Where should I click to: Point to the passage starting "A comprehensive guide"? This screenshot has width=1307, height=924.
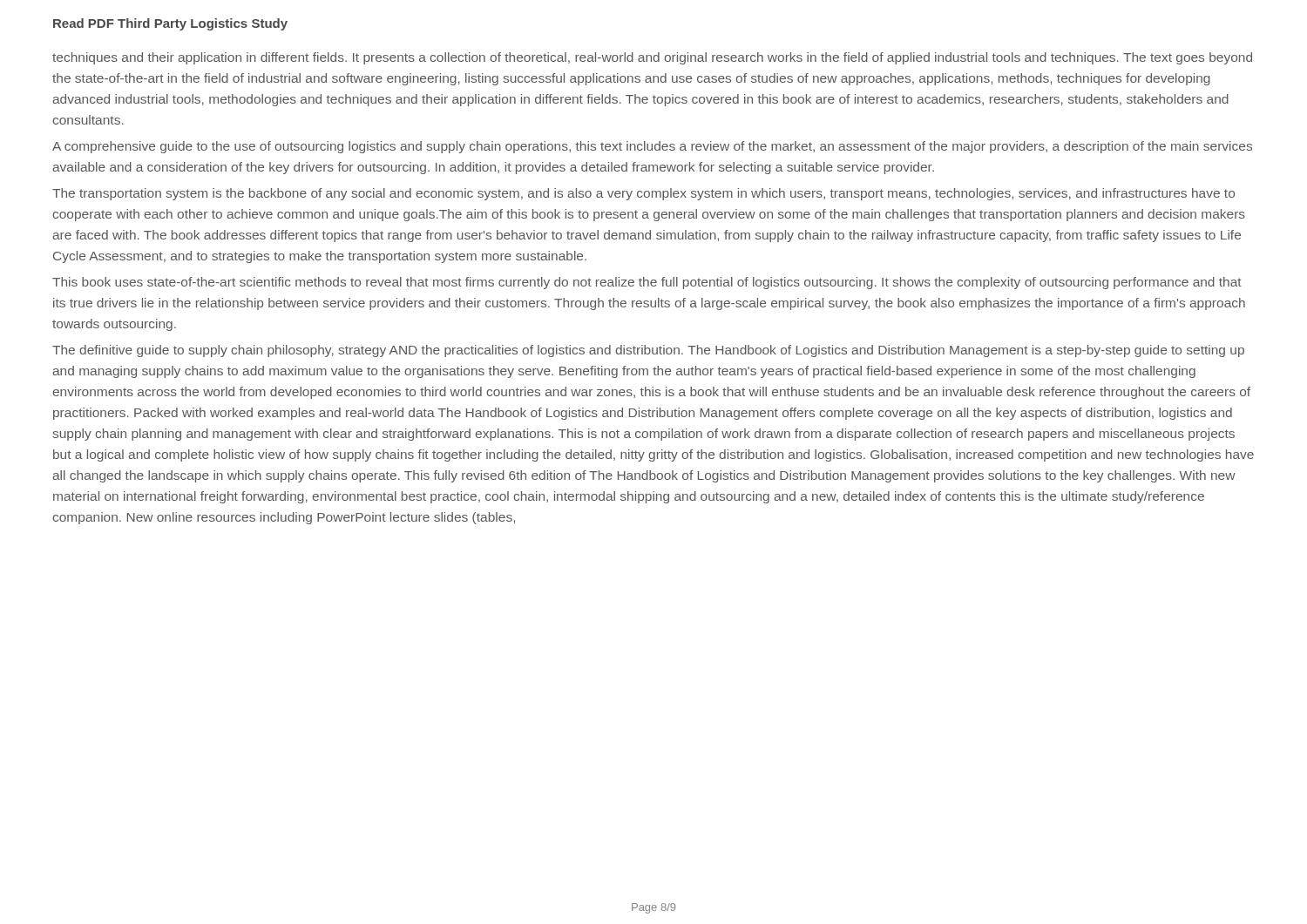point(652,156)
